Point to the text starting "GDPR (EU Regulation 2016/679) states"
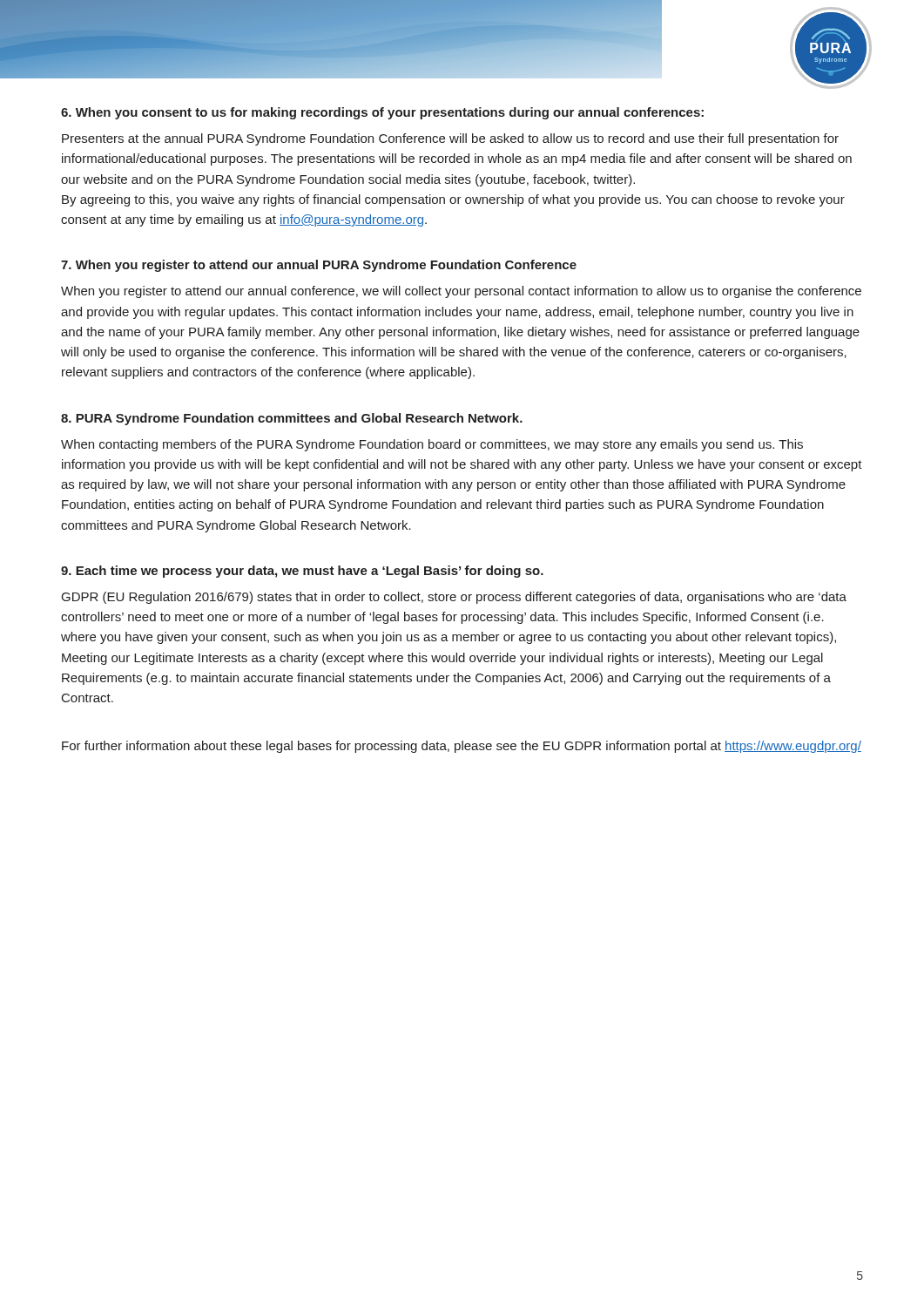Viewport: 924px width, 1307px height. 454,647
